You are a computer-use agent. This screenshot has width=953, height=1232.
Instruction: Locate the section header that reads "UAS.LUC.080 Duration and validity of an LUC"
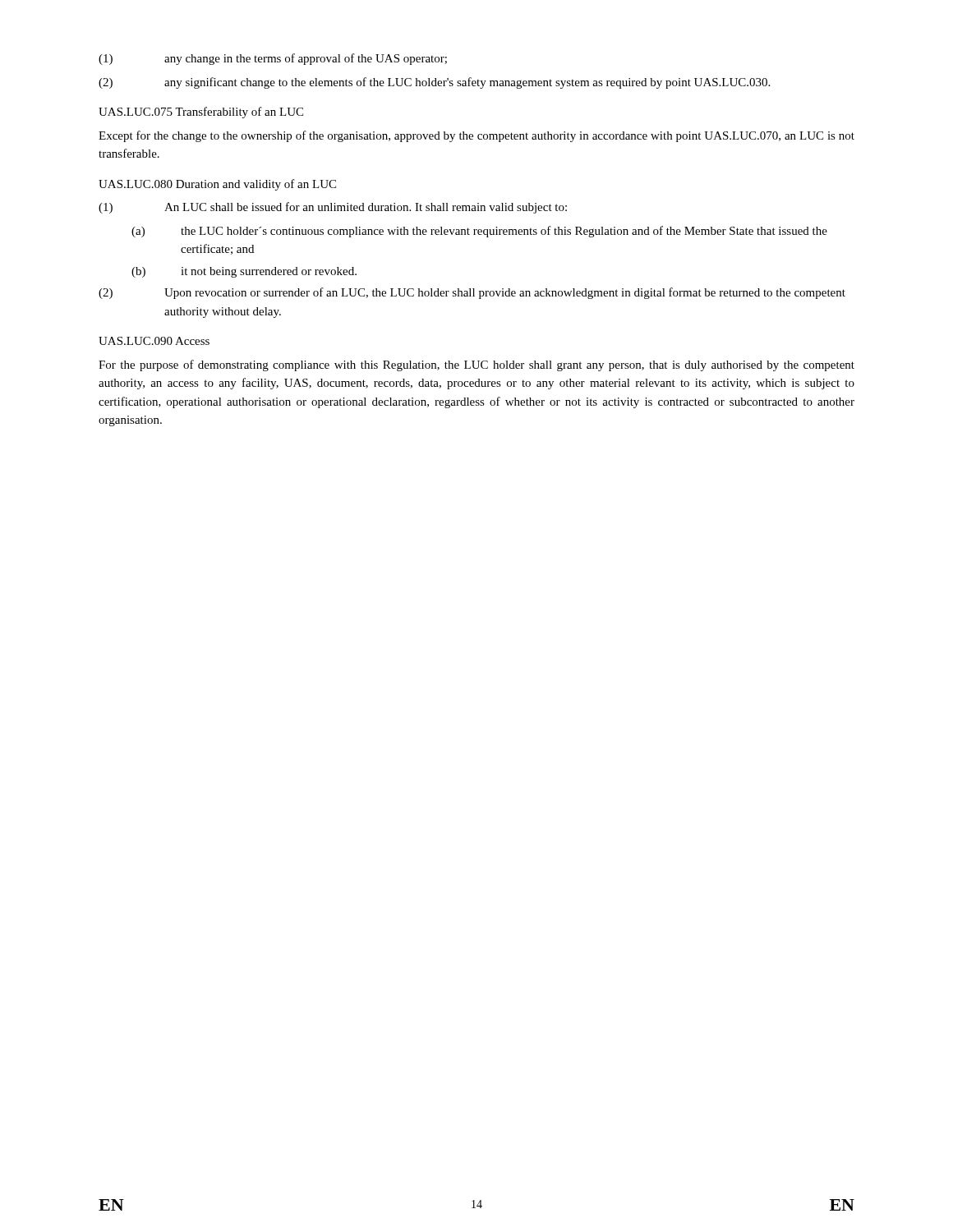(x=218, y=184)
